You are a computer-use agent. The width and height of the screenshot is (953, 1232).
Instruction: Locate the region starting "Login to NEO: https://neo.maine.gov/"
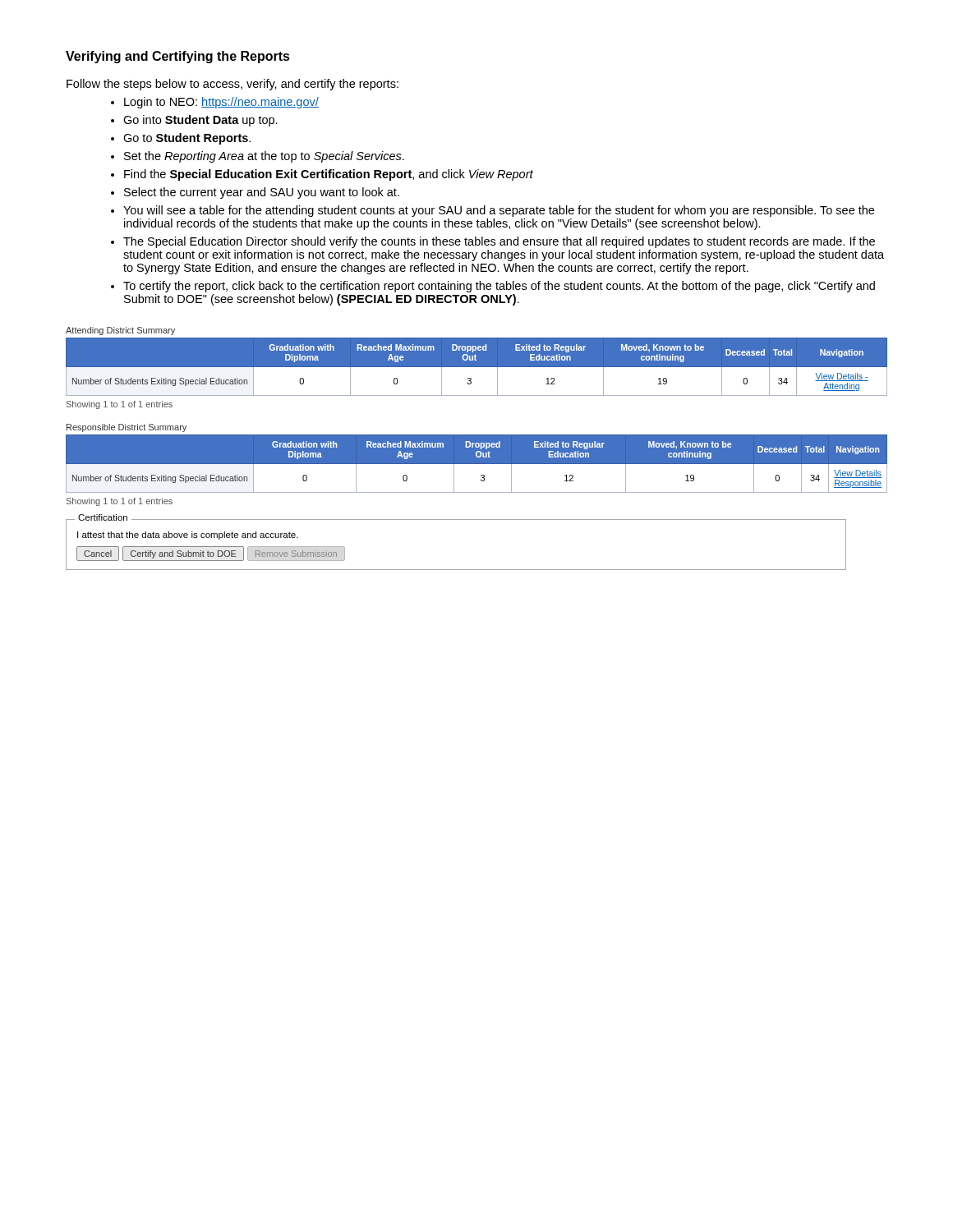[x=221, y=102]
